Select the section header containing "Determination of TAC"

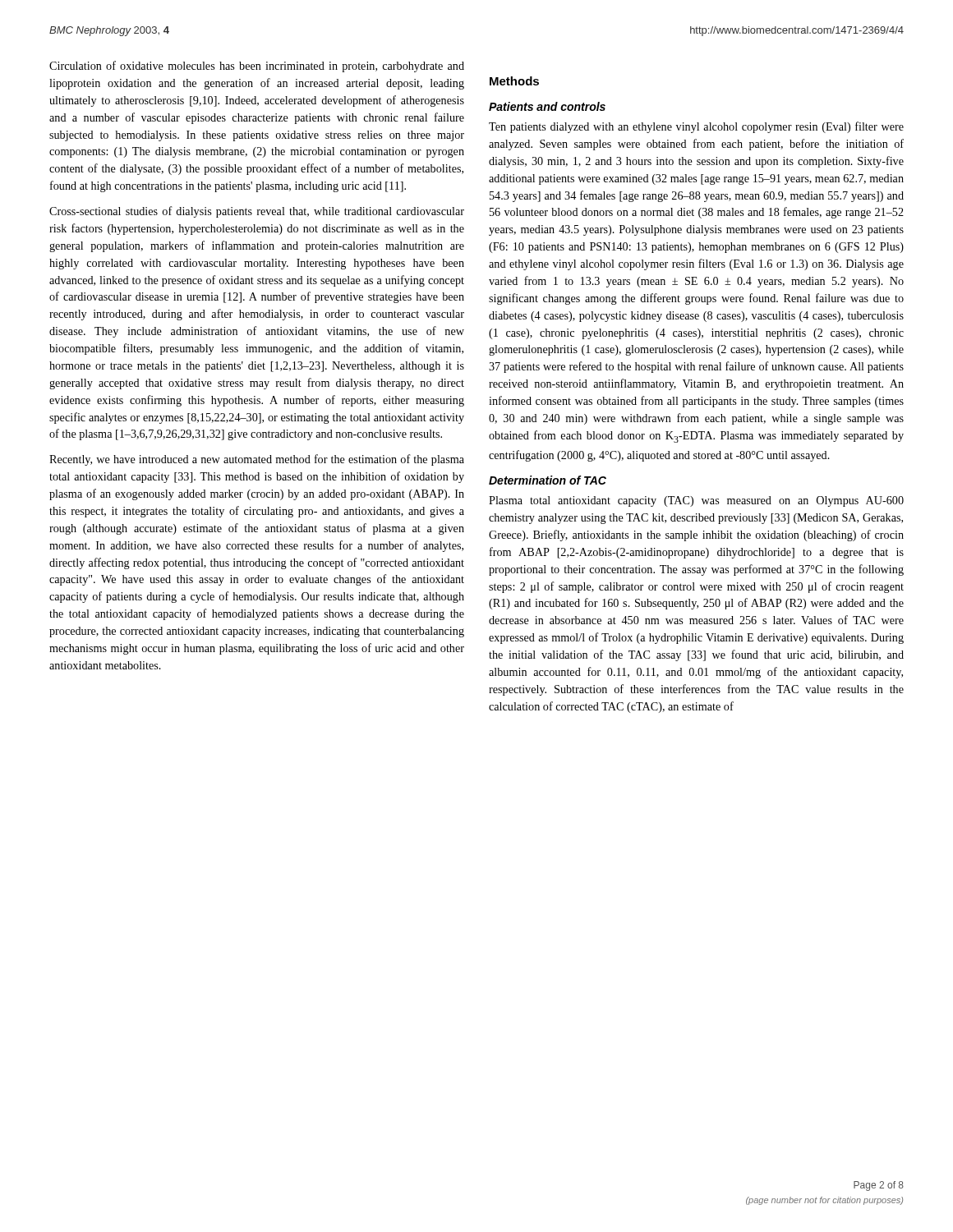[x=547, y=480]
